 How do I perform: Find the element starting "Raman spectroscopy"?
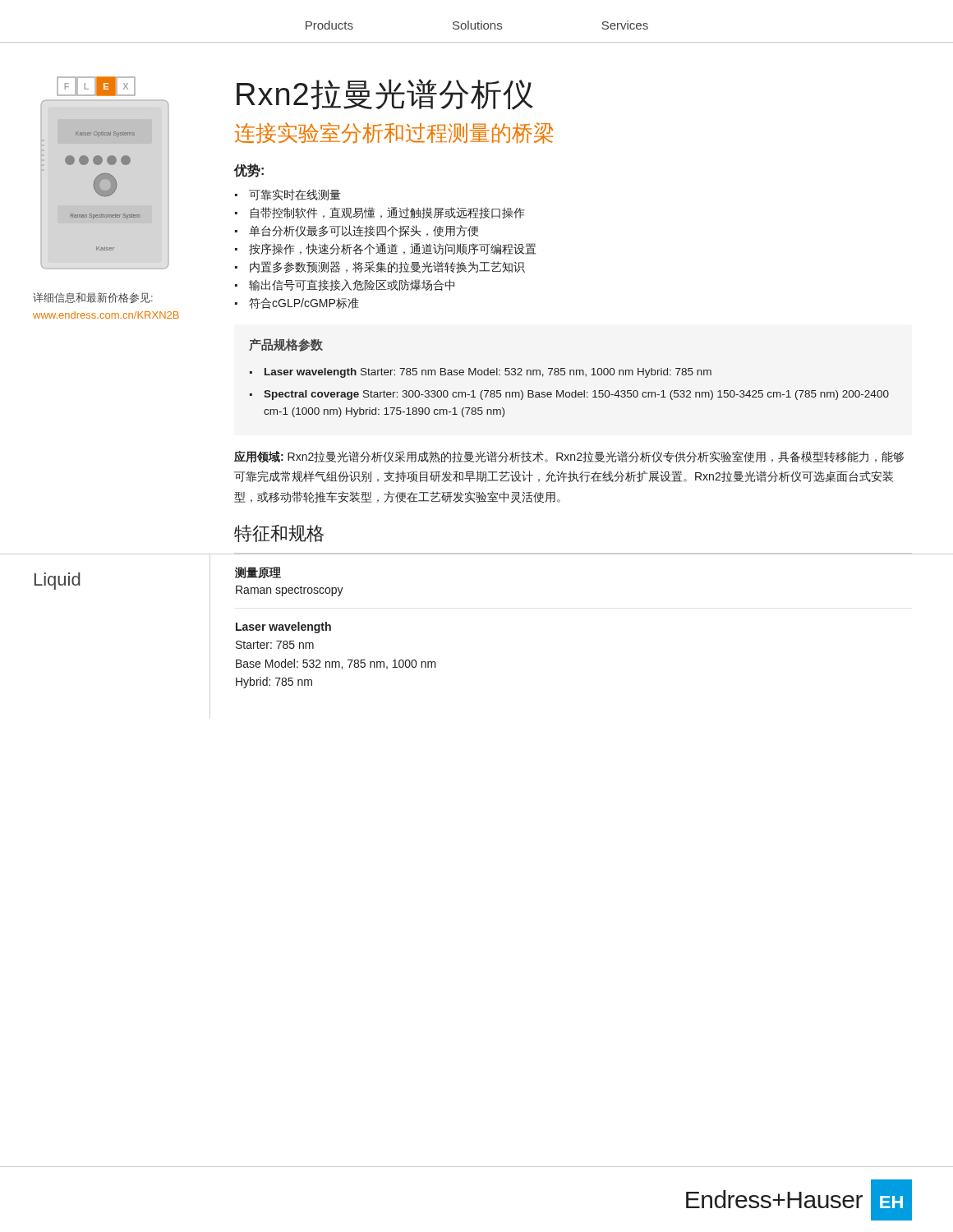pos(289,590)
